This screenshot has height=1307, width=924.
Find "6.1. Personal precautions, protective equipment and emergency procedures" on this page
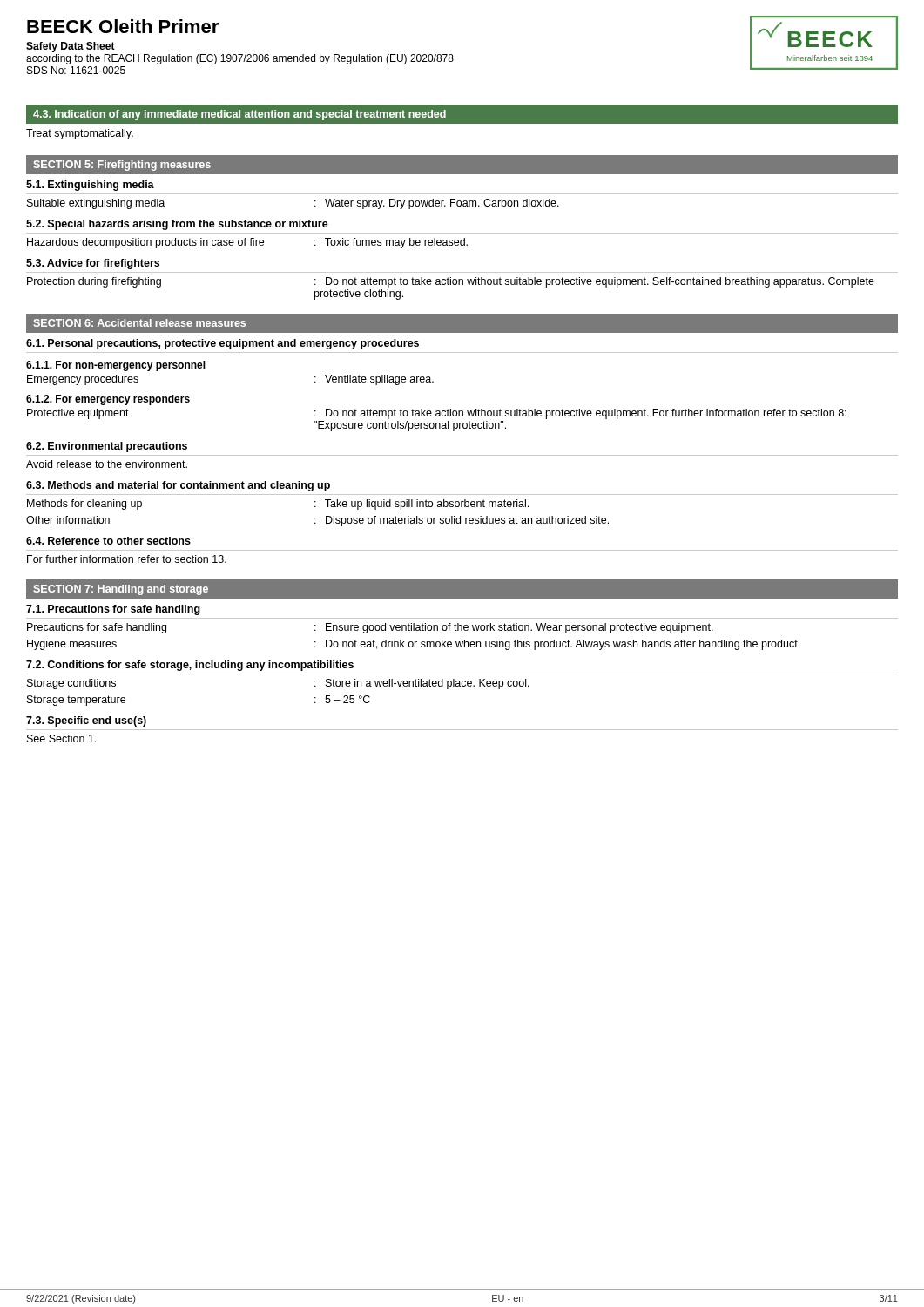(223, 343)
